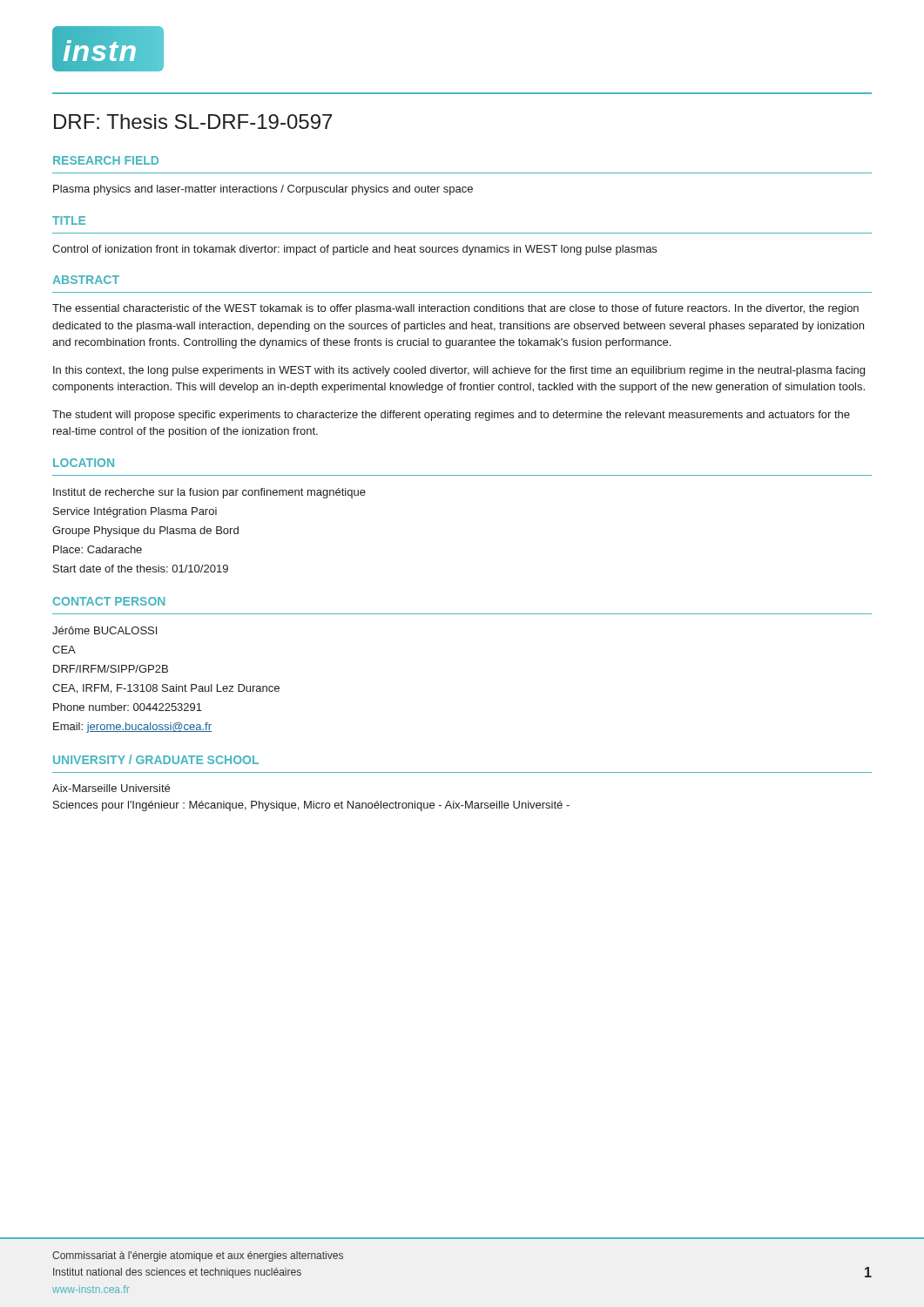
Task: Where does it say "CONTACT PERSON"?
Action: click(x=109, y=601)
